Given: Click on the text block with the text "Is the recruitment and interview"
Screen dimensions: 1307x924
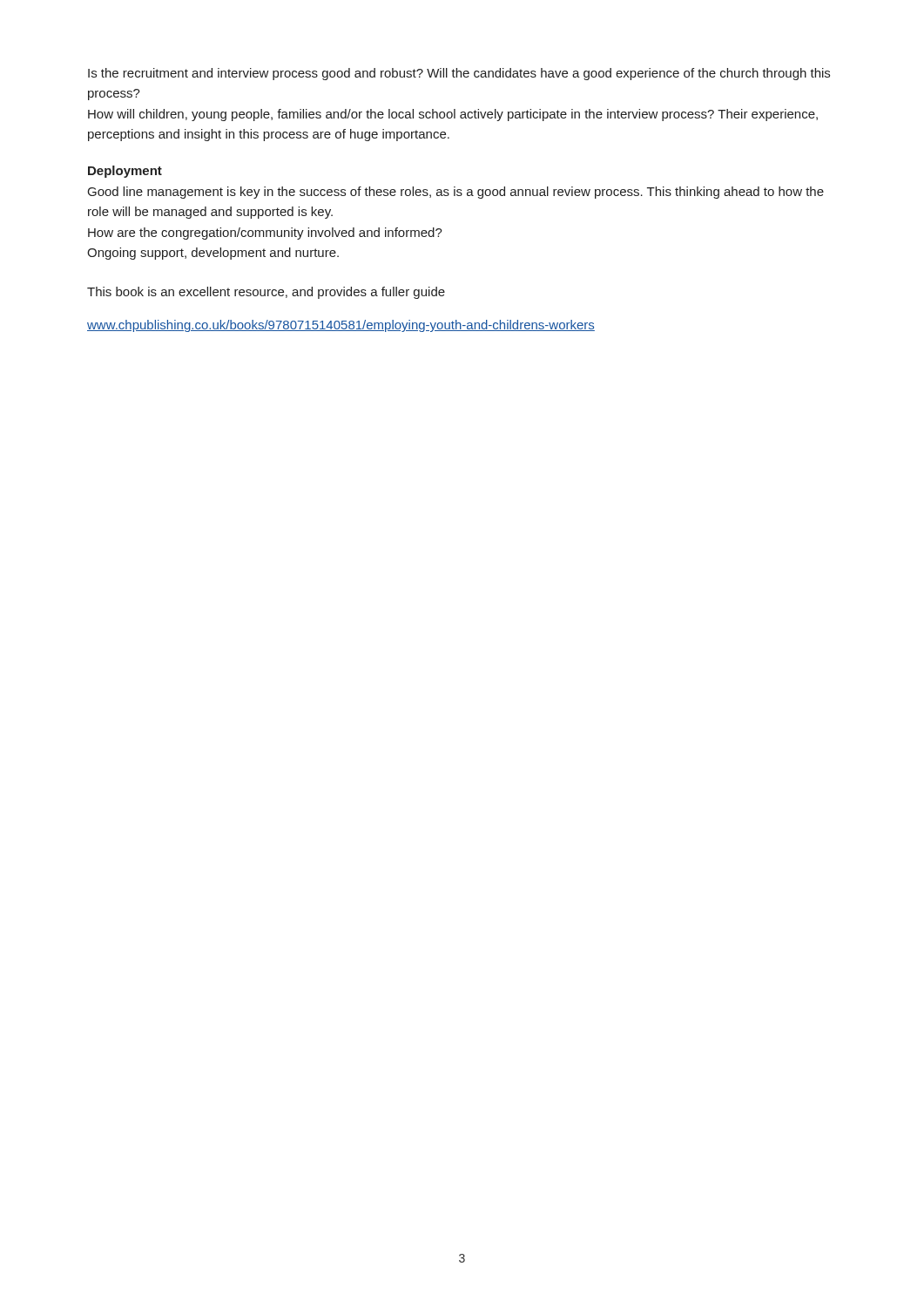Looking at the screenshot, I should [462, 103].
